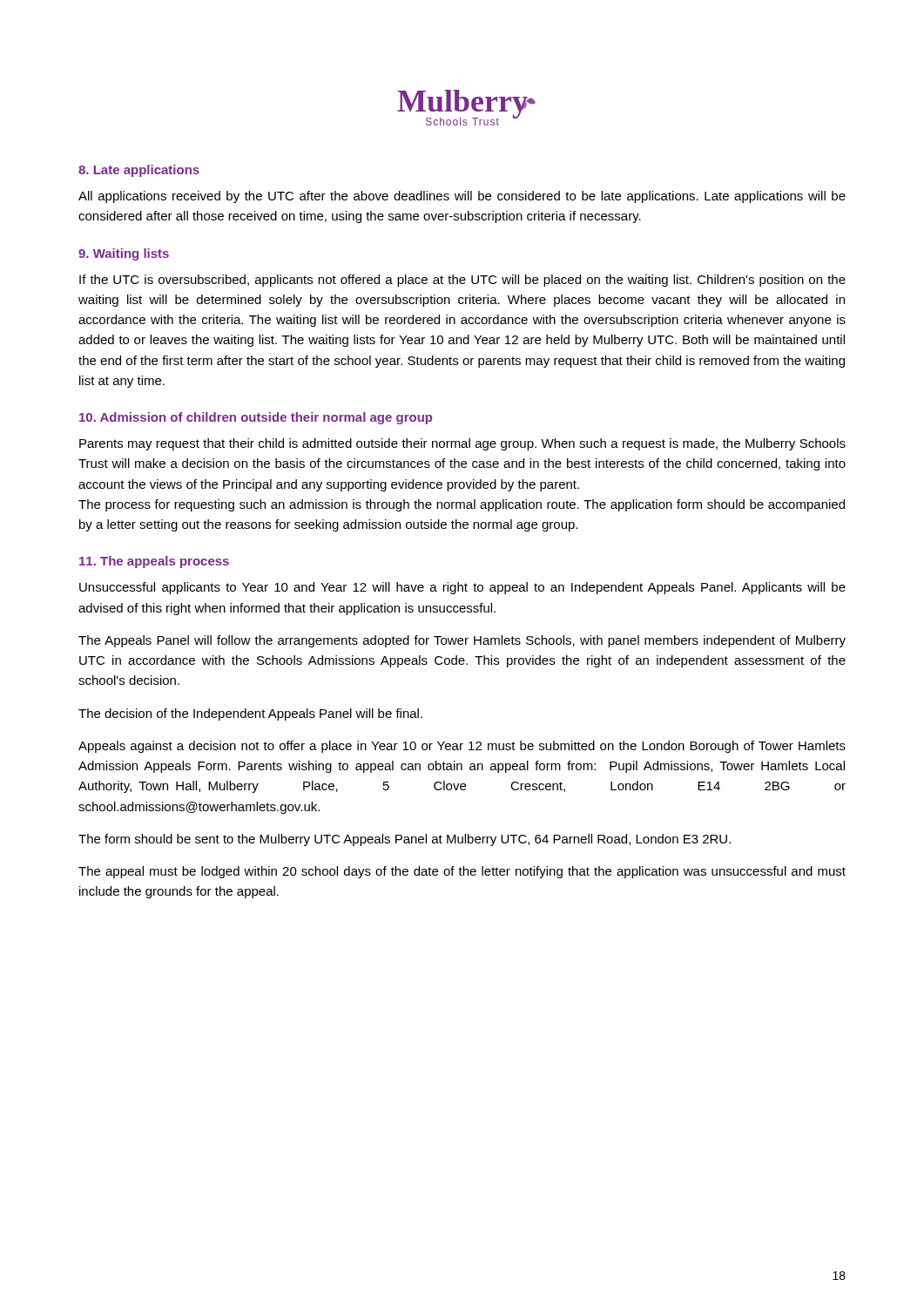The image size is (924, 1307).
Task: Click on the text block that says "The form should be sent"
Action: tap(405, 838)
